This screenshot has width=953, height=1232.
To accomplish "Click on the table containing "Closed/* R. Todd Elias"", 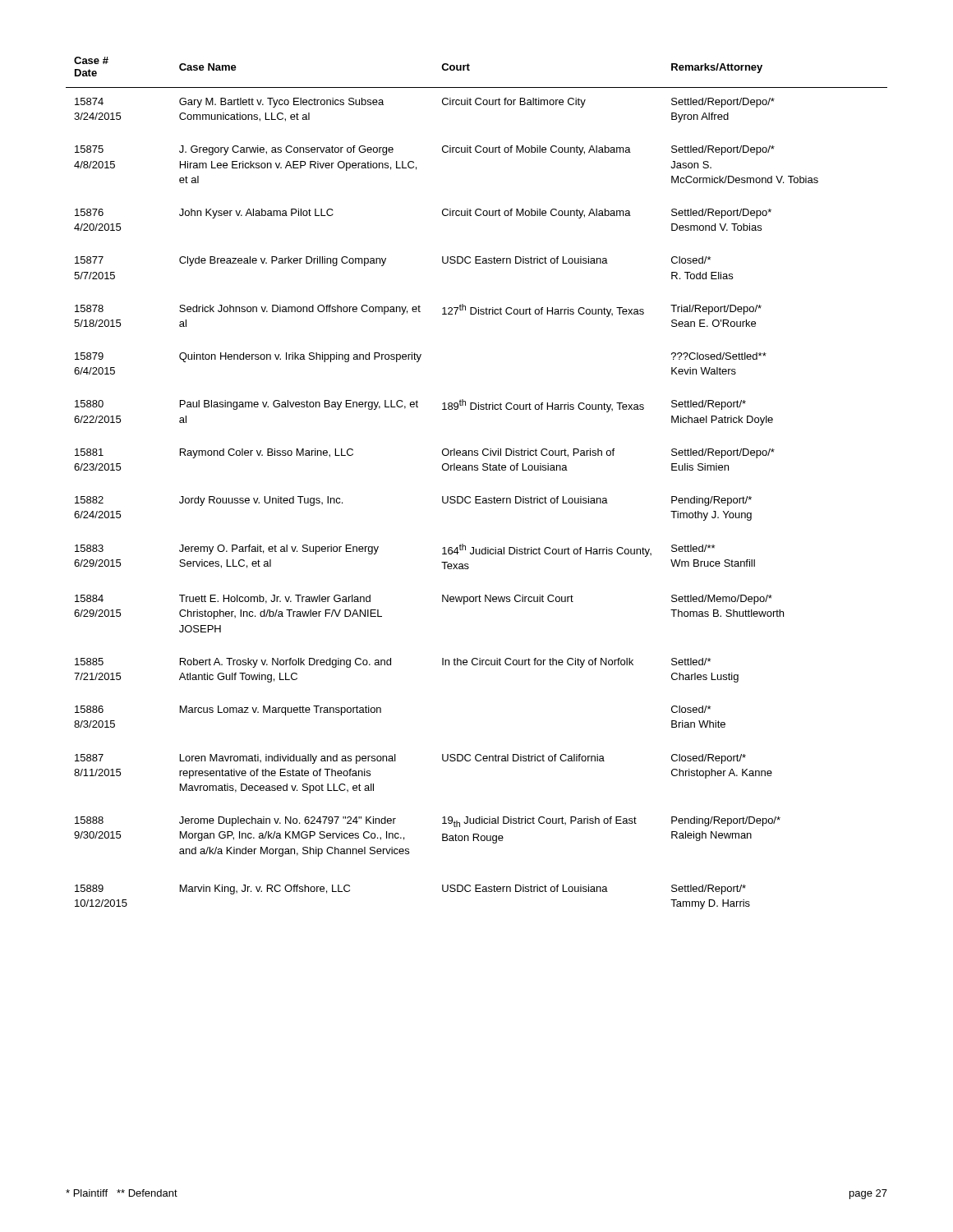I will pyautogui.click(x=476, y=483).
